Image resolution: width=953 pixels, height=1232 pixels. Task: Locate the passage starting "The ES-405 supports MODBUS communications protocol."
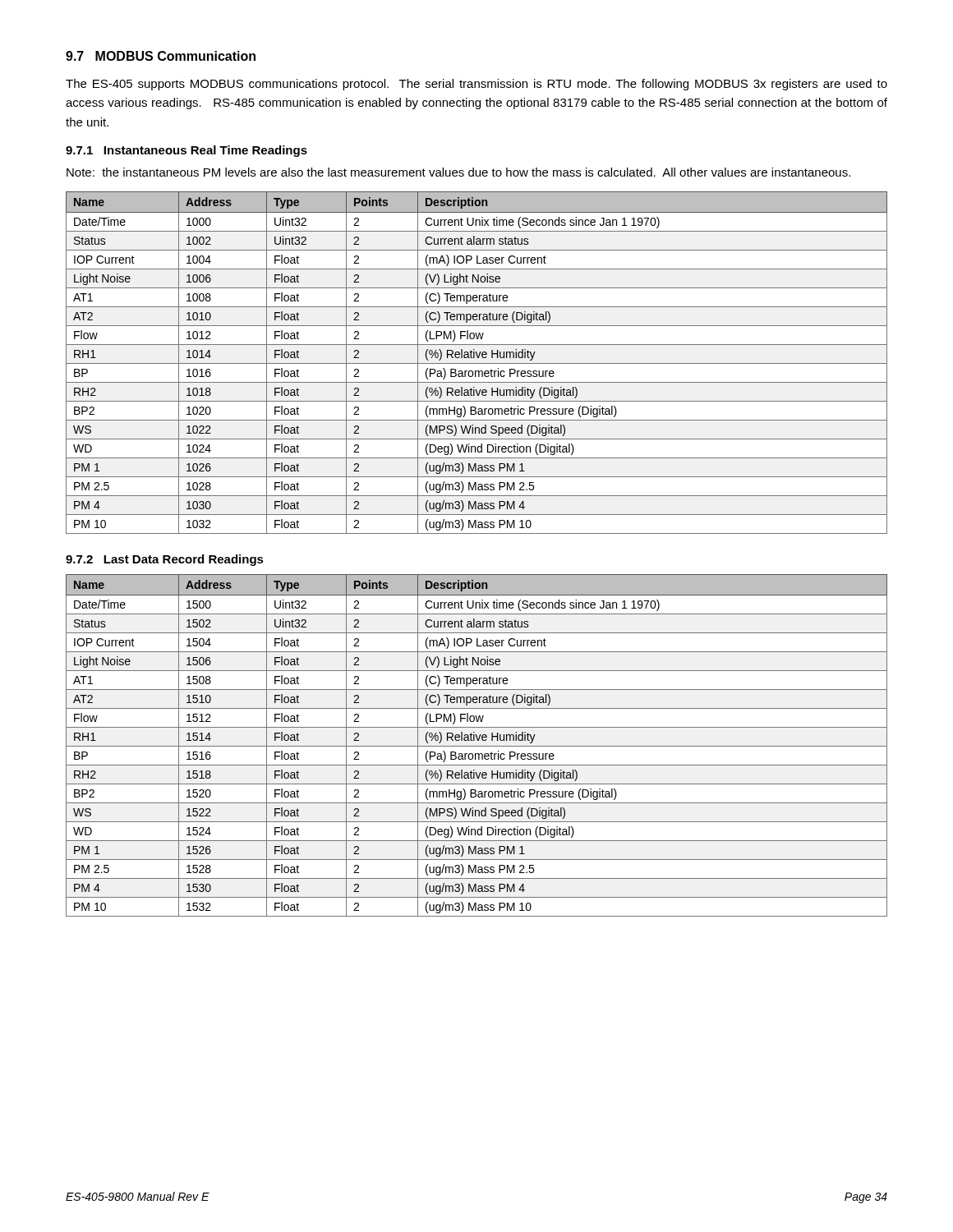476,102
